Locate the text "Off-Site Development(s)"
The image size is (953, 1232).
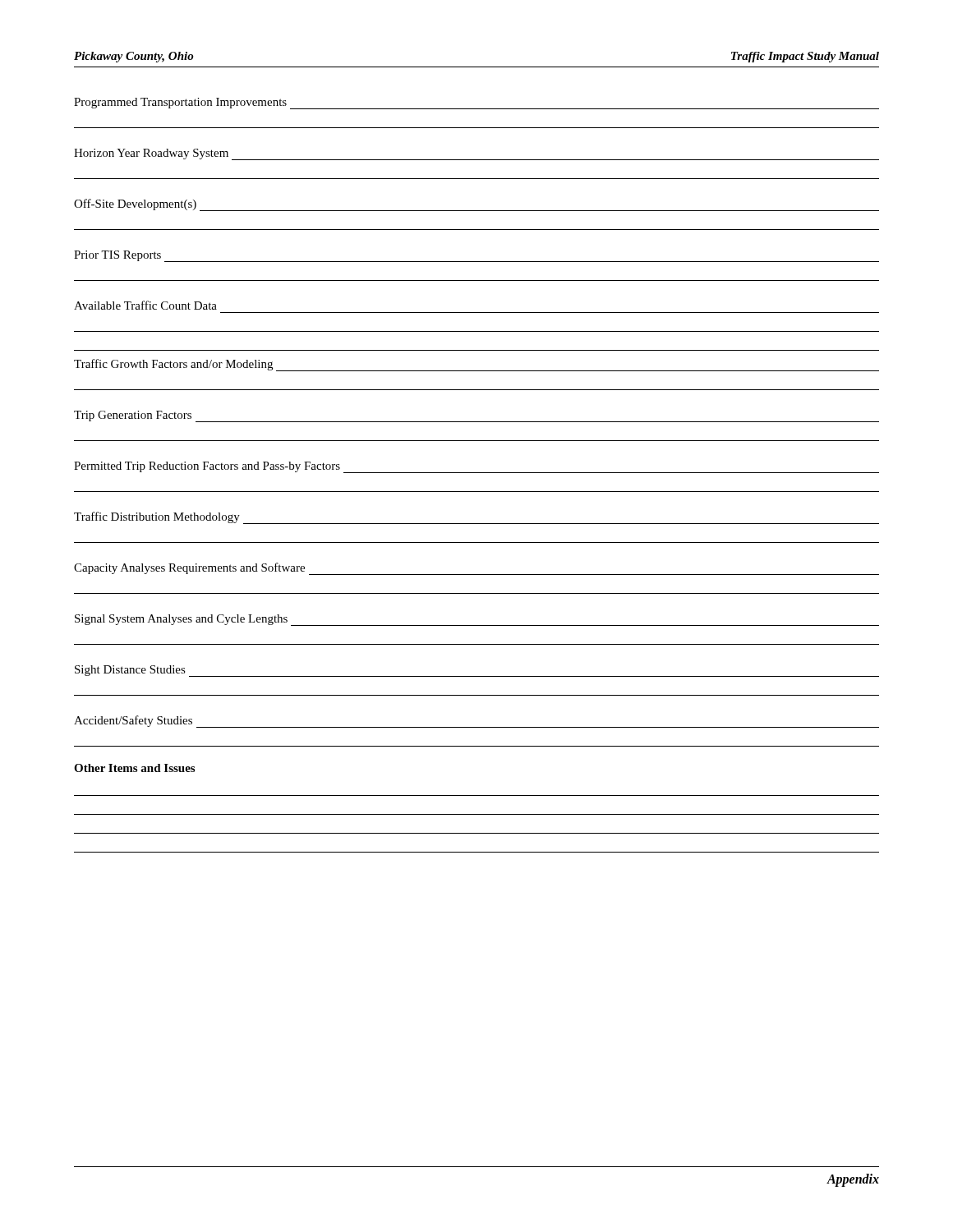tap(476, 212)
